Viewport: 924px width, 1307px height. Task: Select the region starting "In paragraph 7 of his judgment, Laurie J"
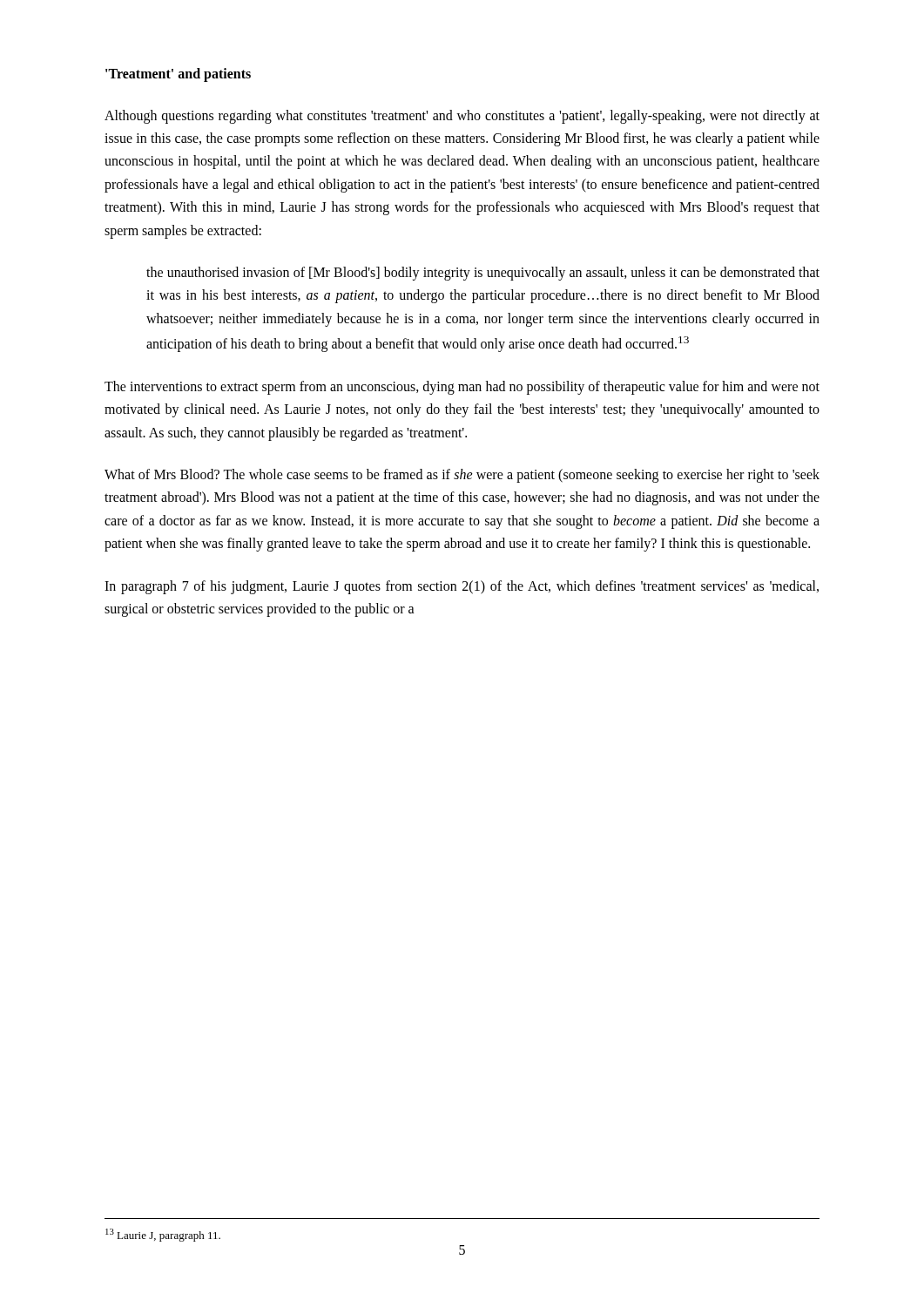coord(462,597)
